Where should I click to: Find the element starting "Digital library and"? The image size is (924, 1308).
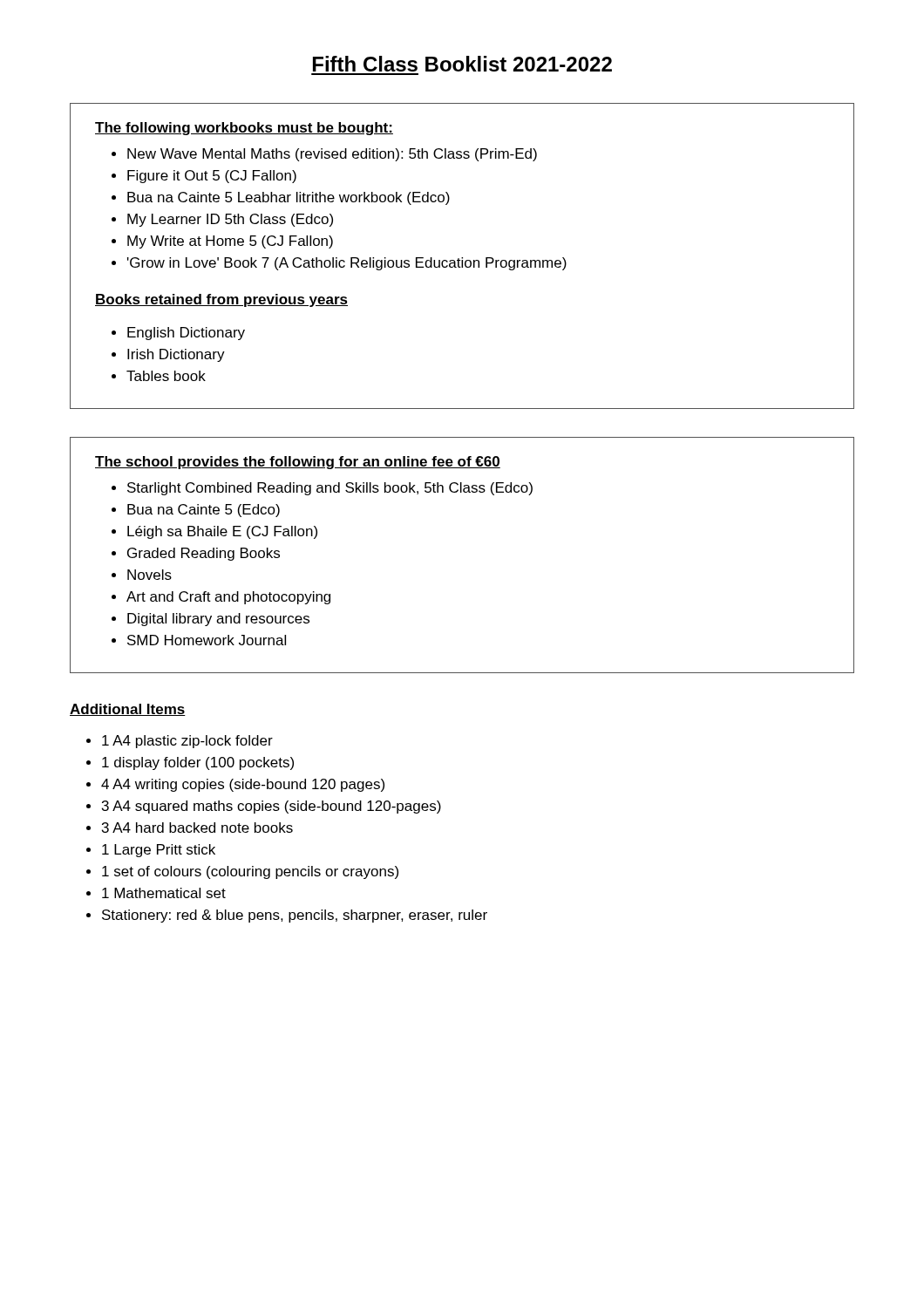point(218,619)
